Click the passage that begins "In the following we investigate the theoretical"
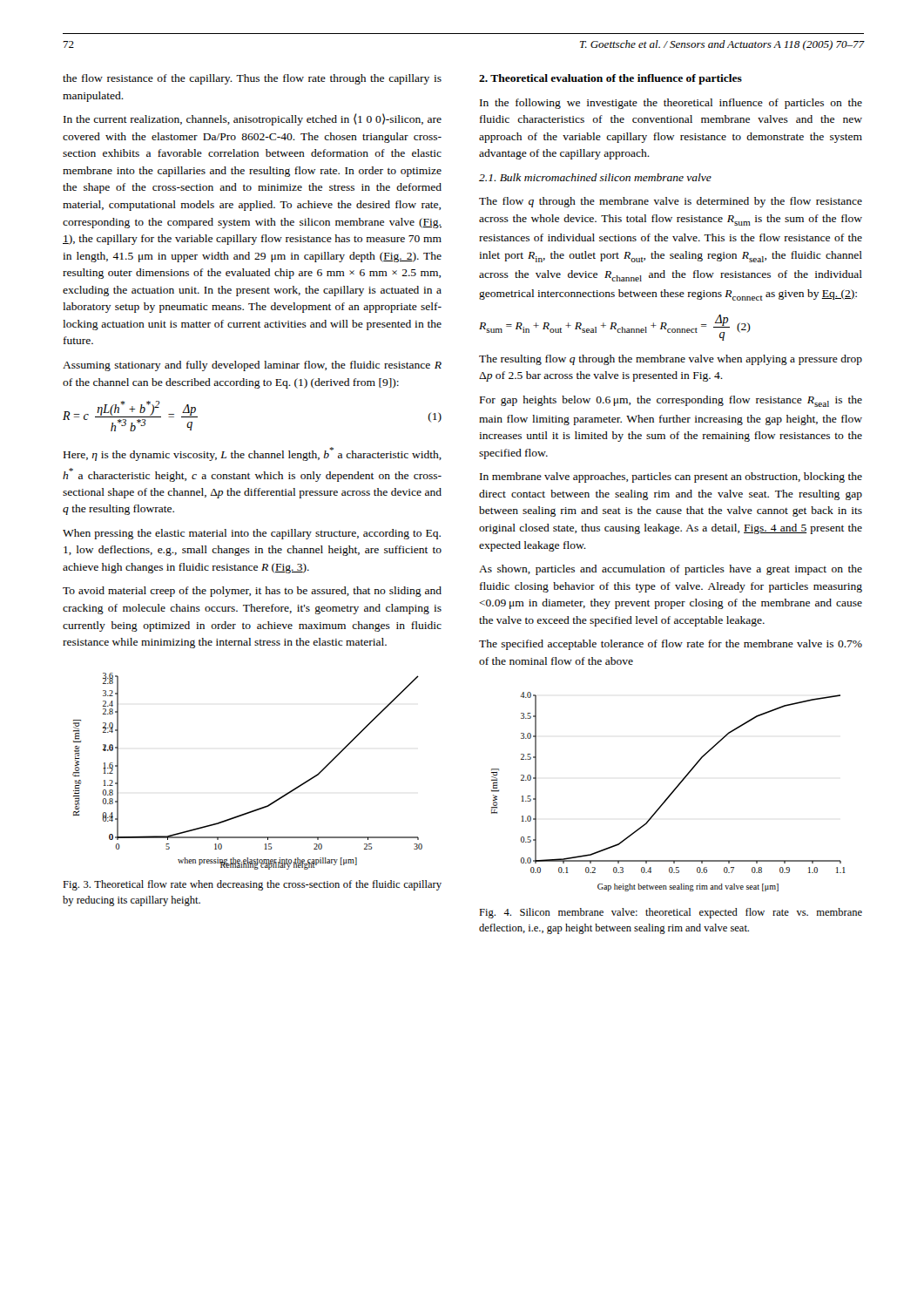This screenshot has height=1307, width=924. click(671, 128)
